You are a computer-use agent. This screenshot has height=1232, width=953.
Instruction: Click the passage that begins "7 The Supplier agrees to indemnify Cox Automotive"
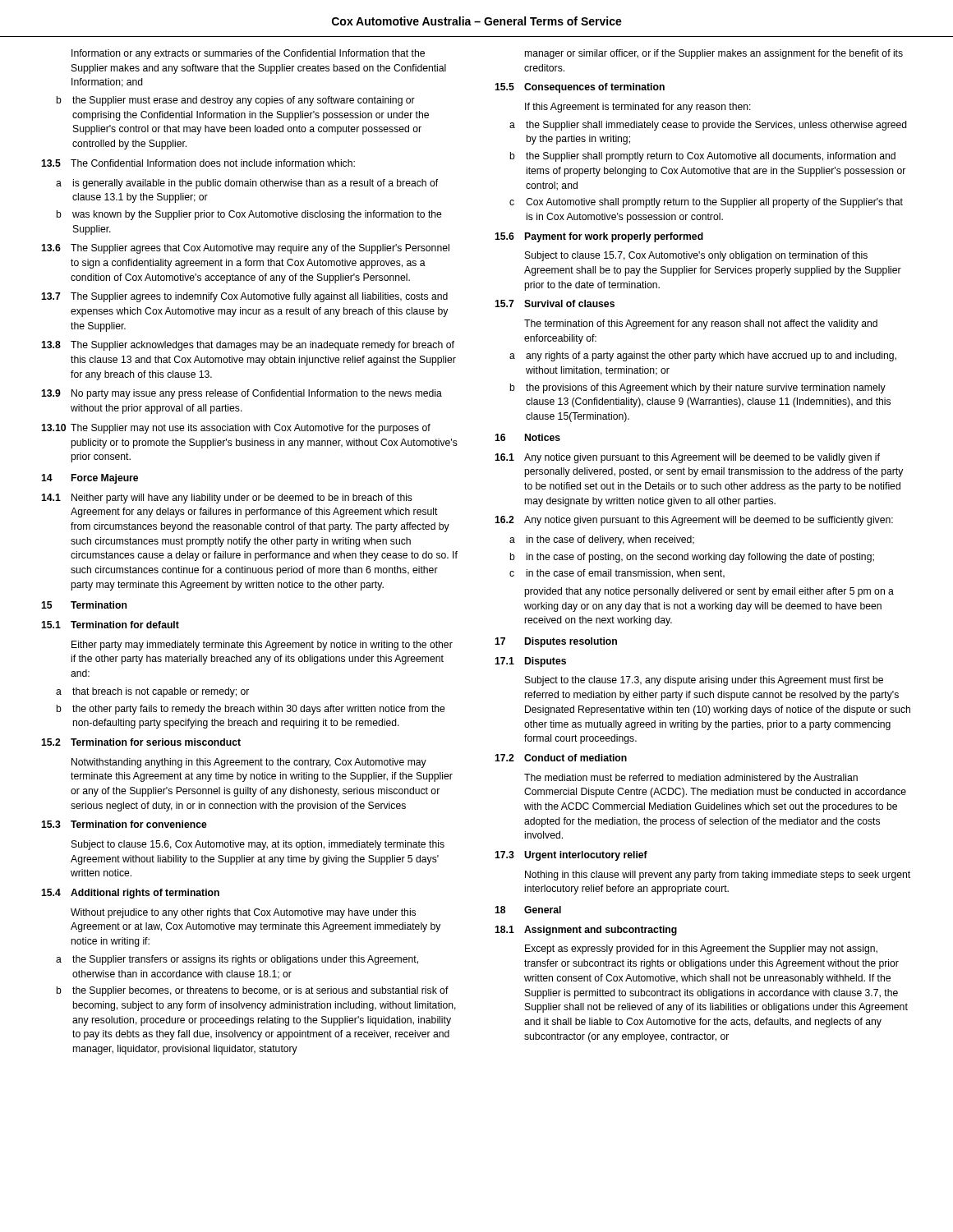click(x=250, y=312)
